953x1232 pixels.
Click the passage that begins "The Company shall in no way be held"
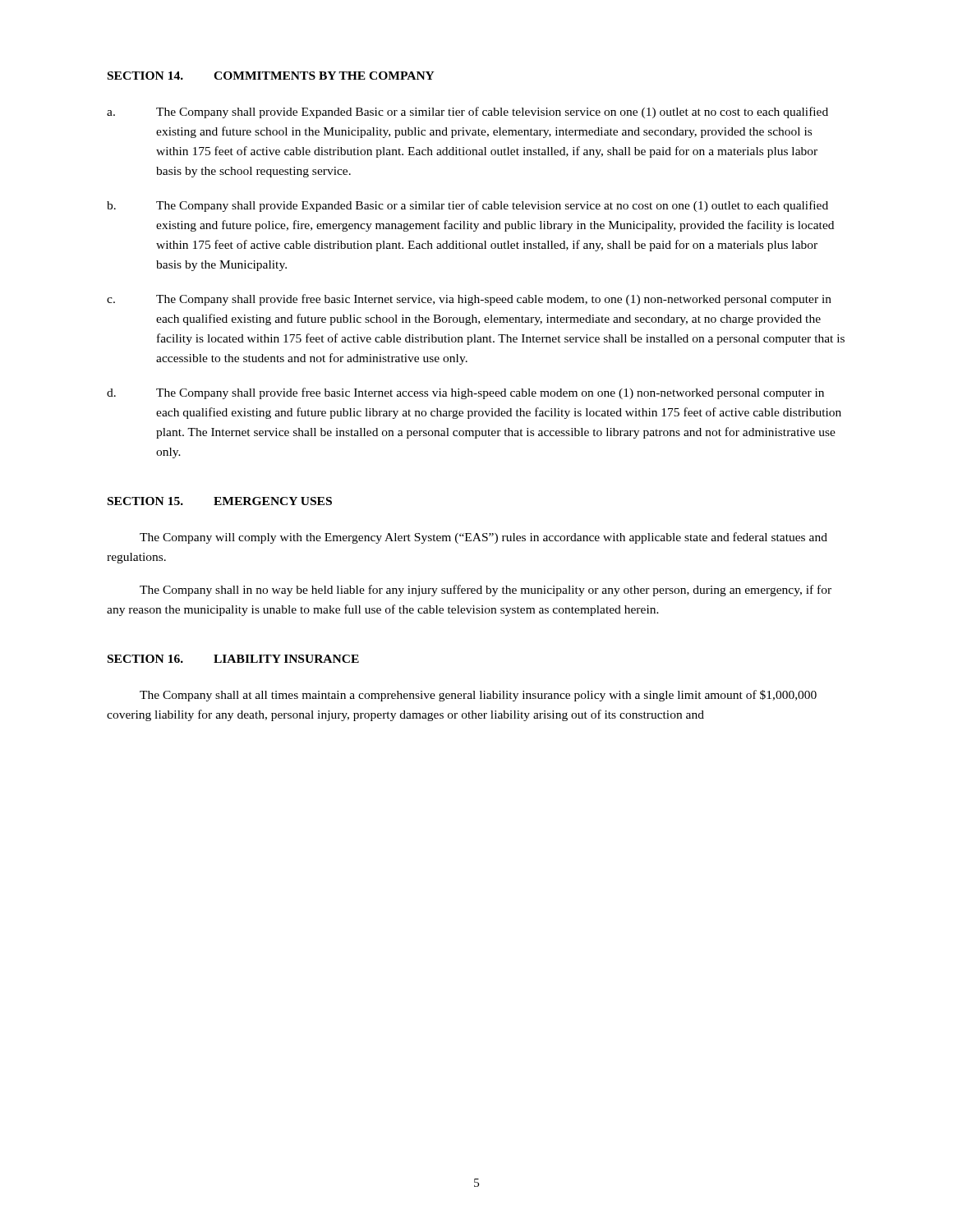pyautogui.click(x=469, y=599)
